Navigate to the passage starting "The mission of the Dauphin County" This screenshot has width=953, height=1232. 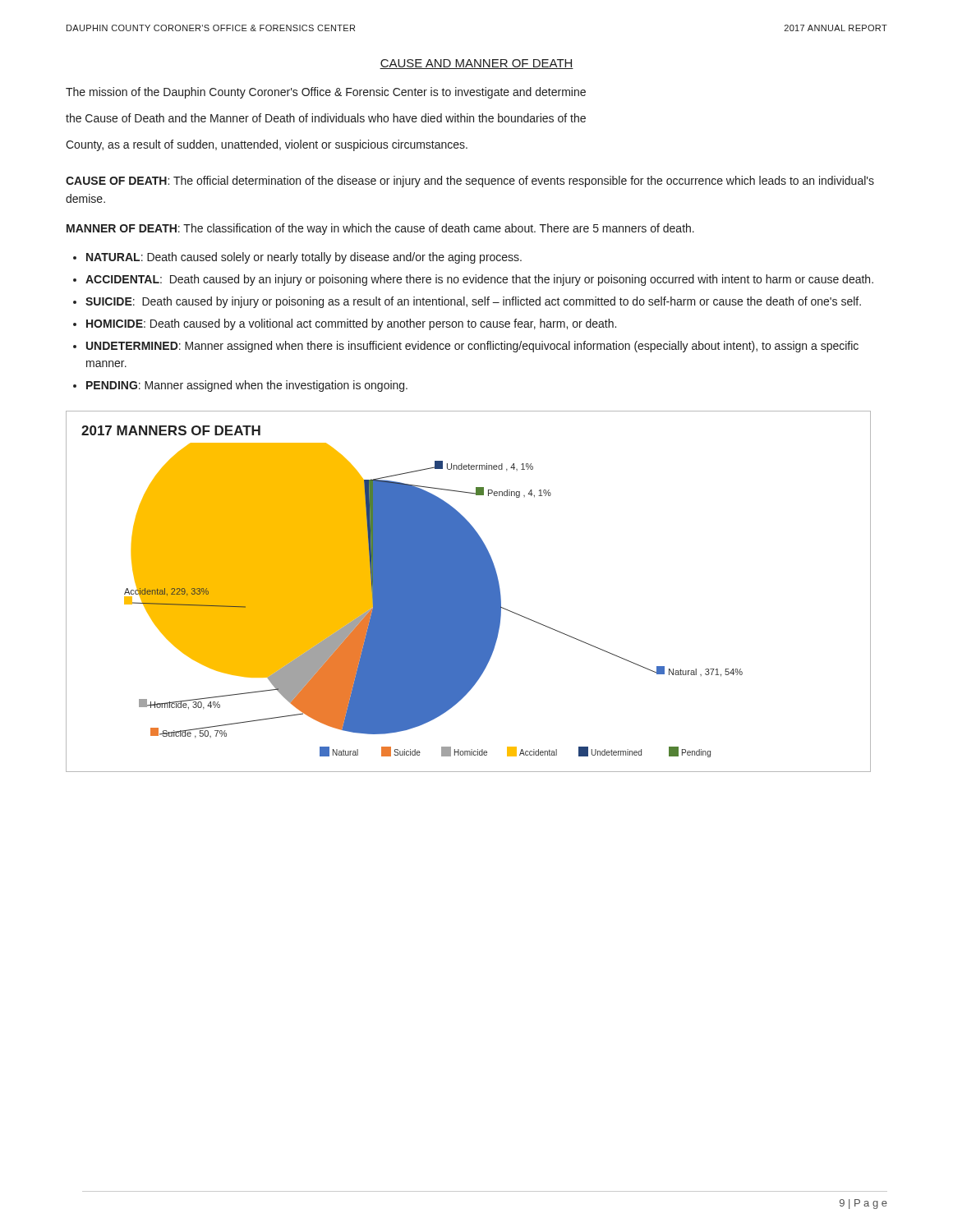pyautogui.click(x=326, y=92)
